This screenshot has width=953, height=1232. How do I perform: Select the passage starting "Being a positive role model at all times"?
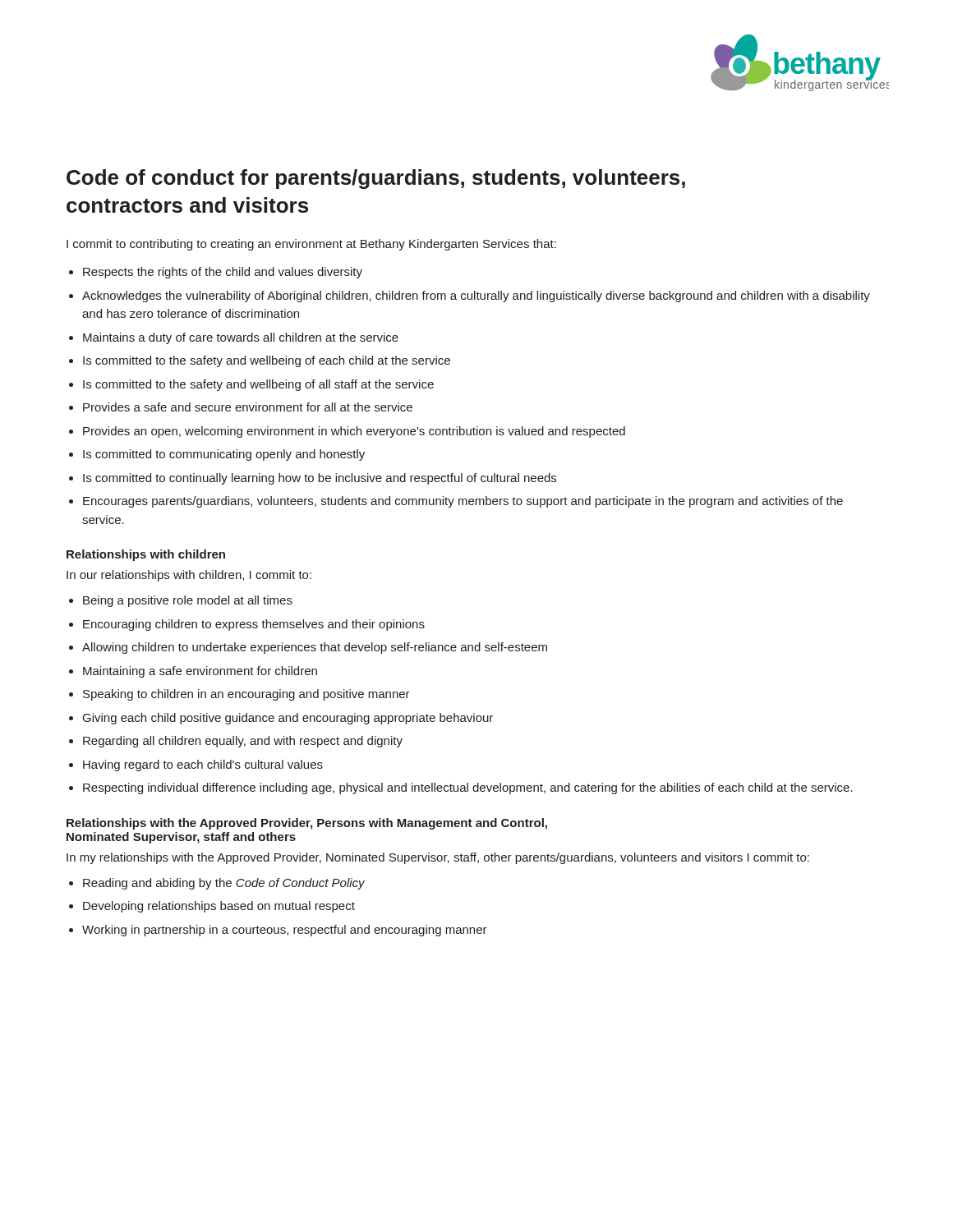[187, 600]
